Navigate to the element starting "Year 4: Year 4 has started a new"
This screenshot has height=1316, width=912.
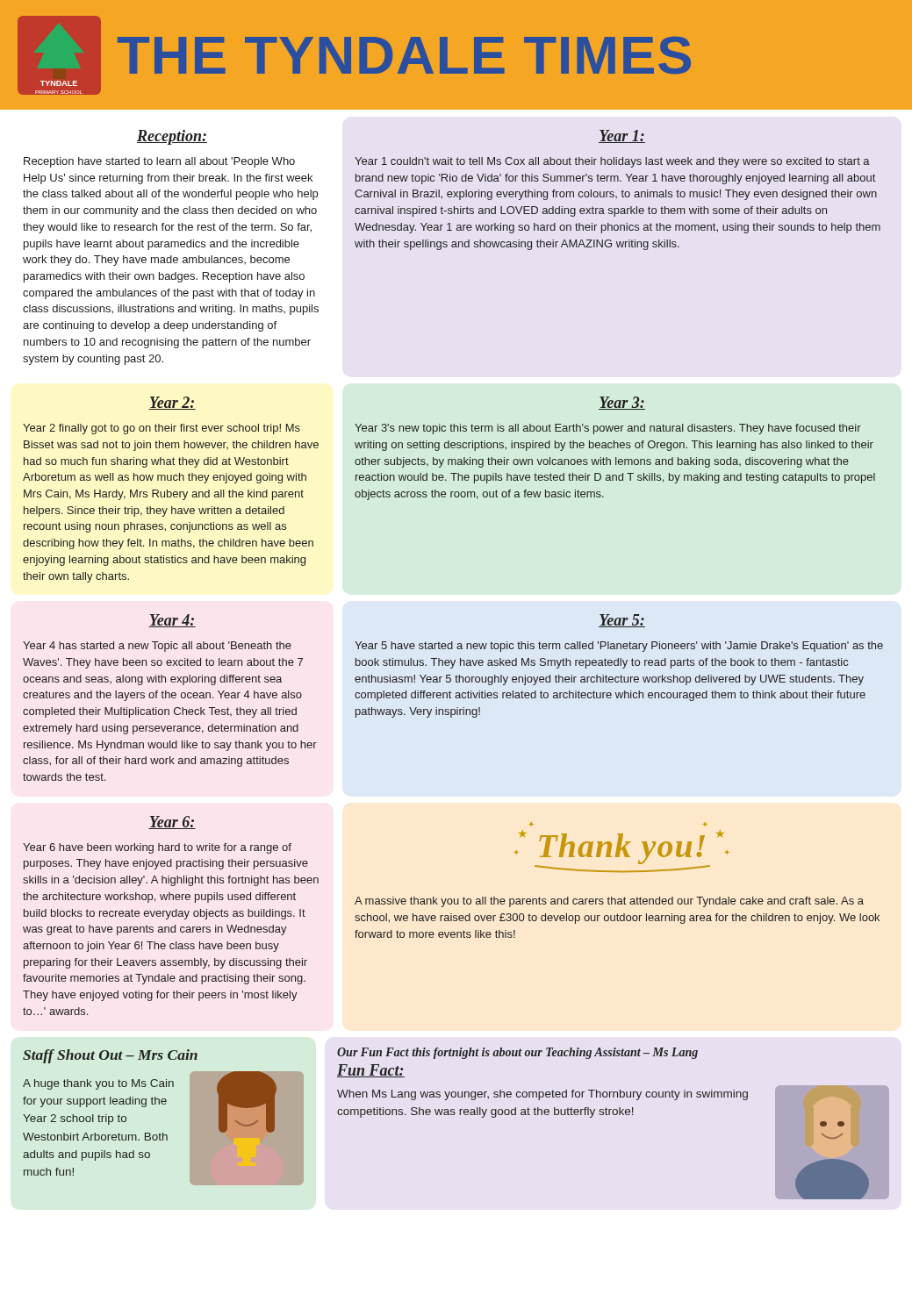172,697
